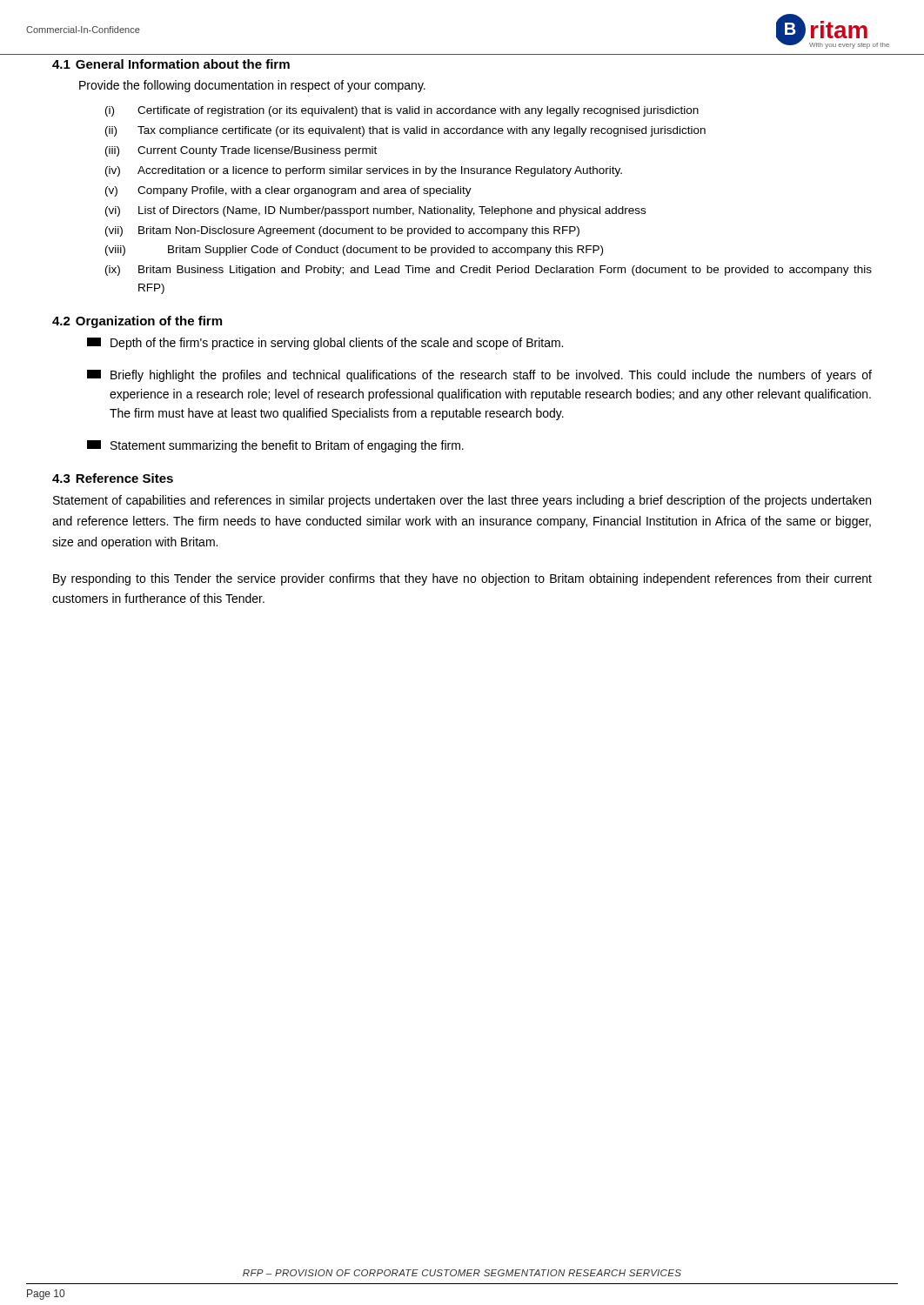Click the passage that begins "(vii) Britam Non-Disclosure"
Viewport: 924px width, 1305px height.
(x=488, y=231)
